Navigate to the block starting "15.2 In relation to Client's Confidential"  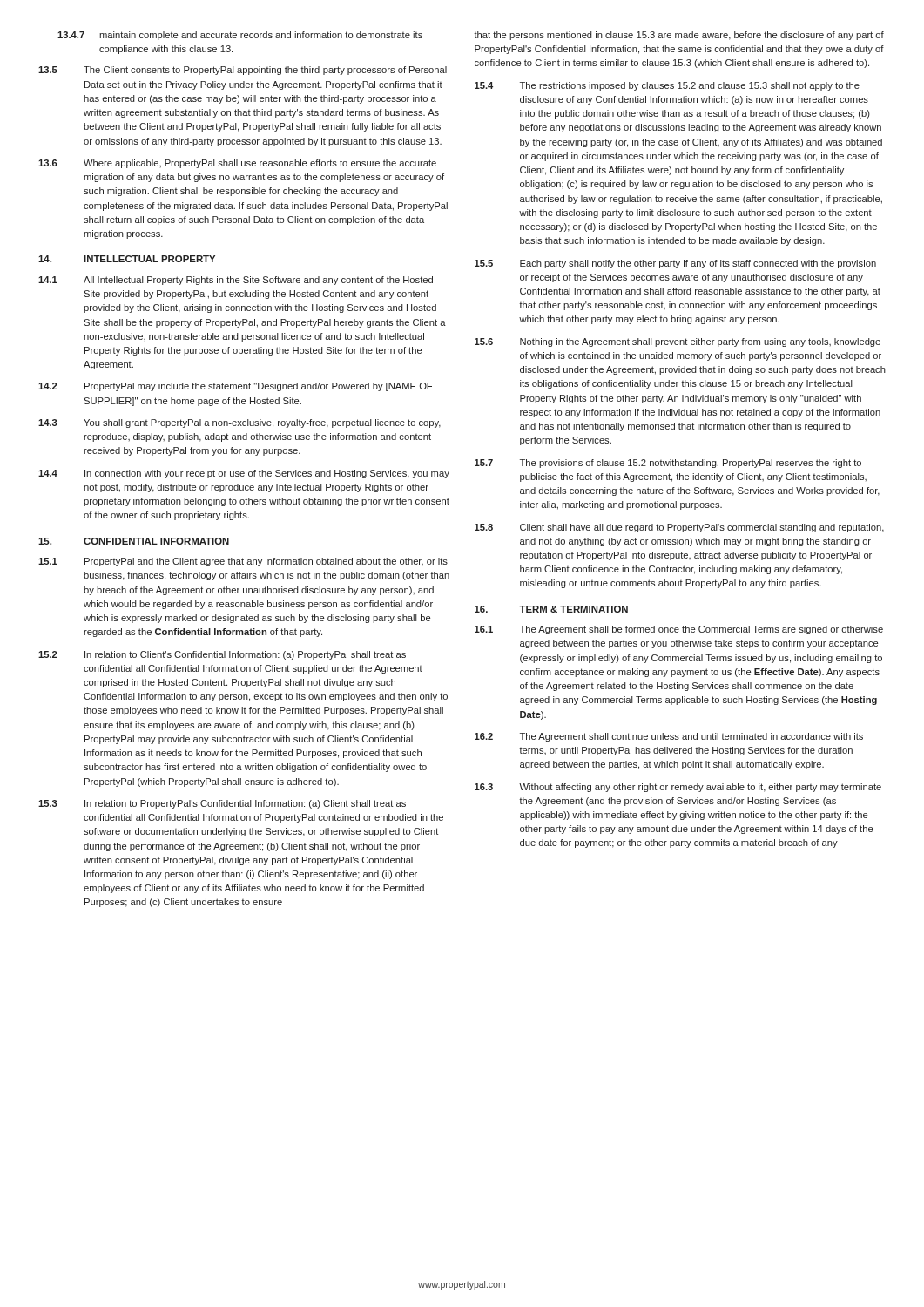click(x=244, y=718)
